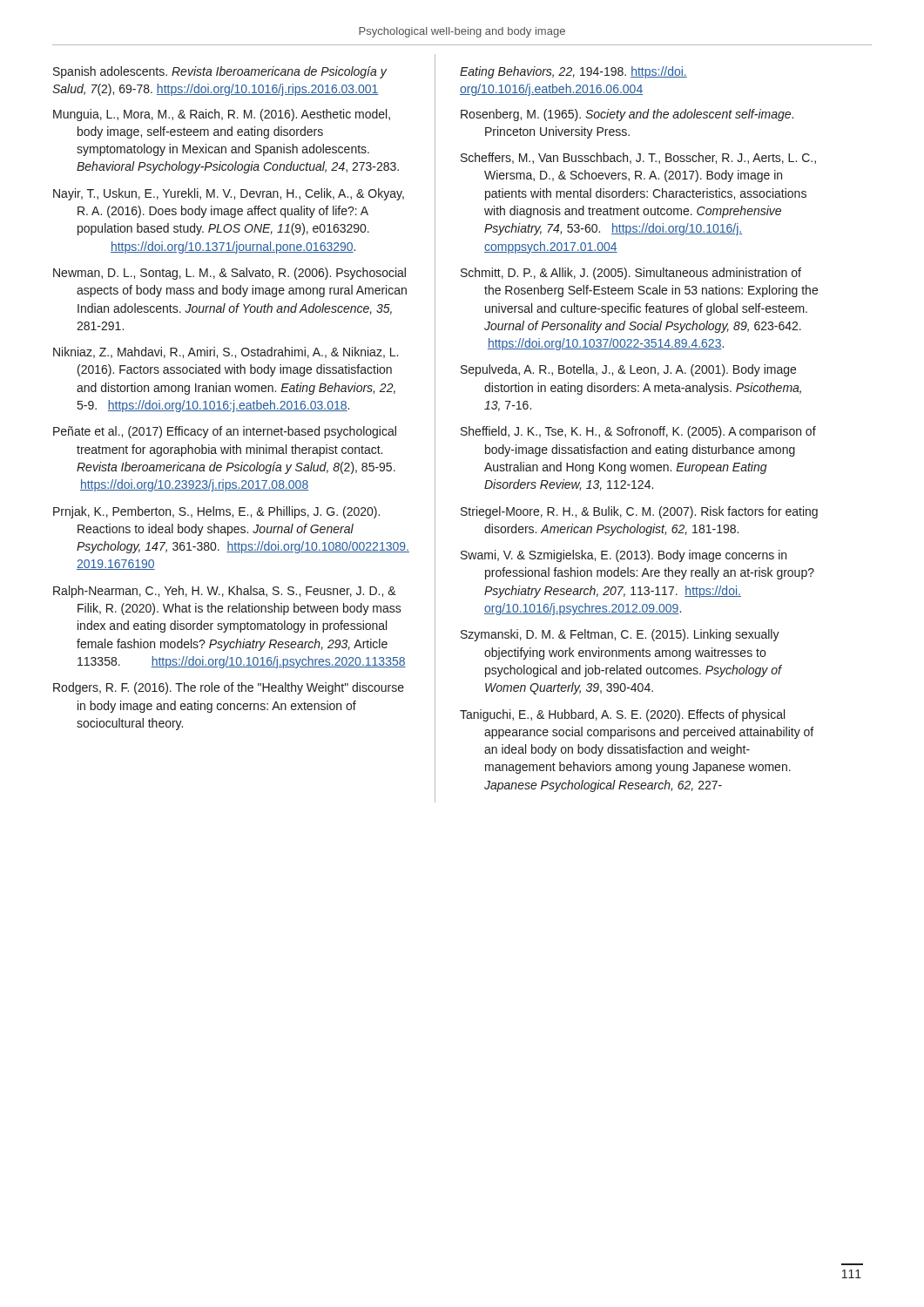Find the block on this page that starts "Munguia, L., Mora, M., & Raich, R. M."
Image resolution: width=924 pixels, height=1307 pixels.
(226, 140)
